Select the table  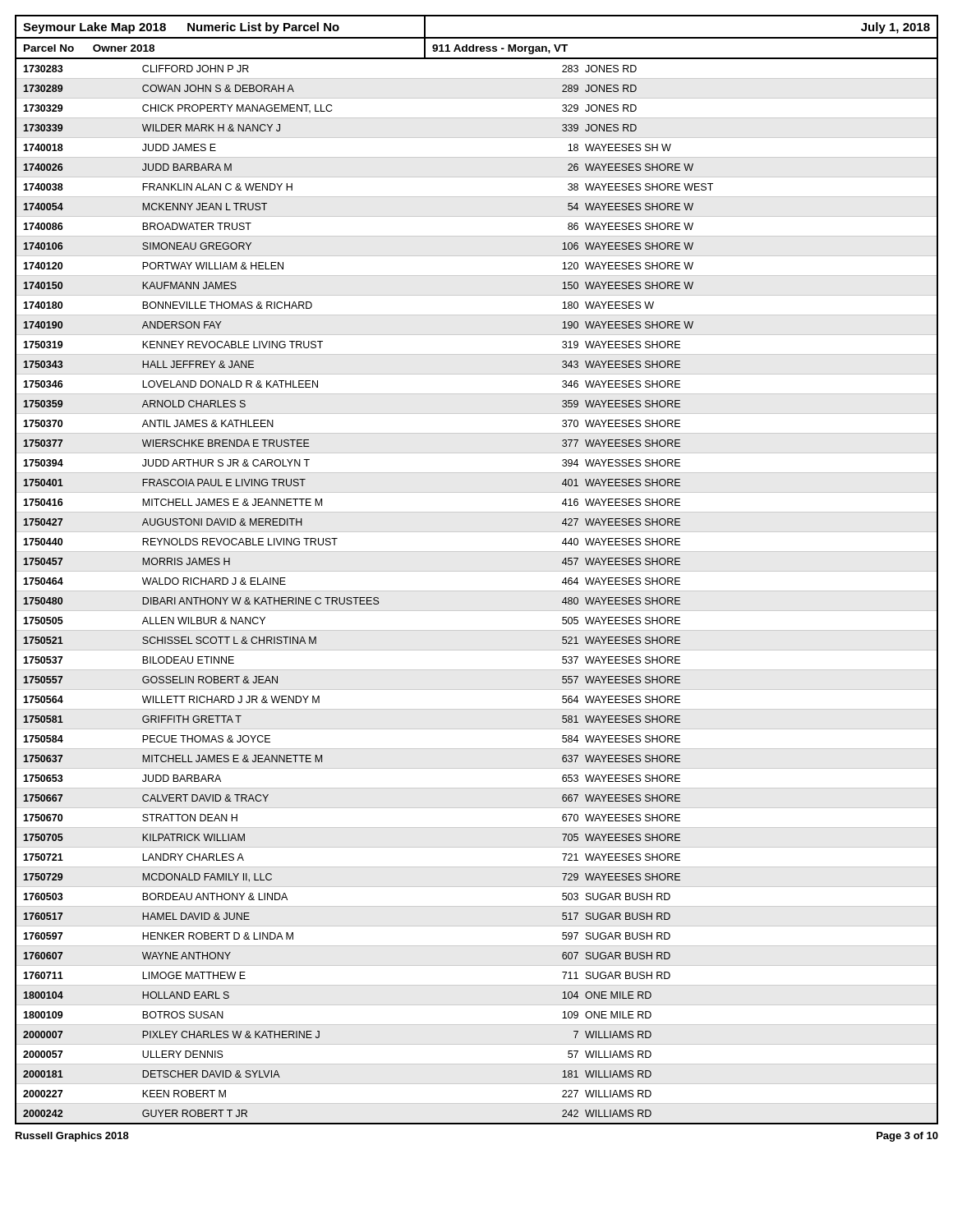coord(476,592)
